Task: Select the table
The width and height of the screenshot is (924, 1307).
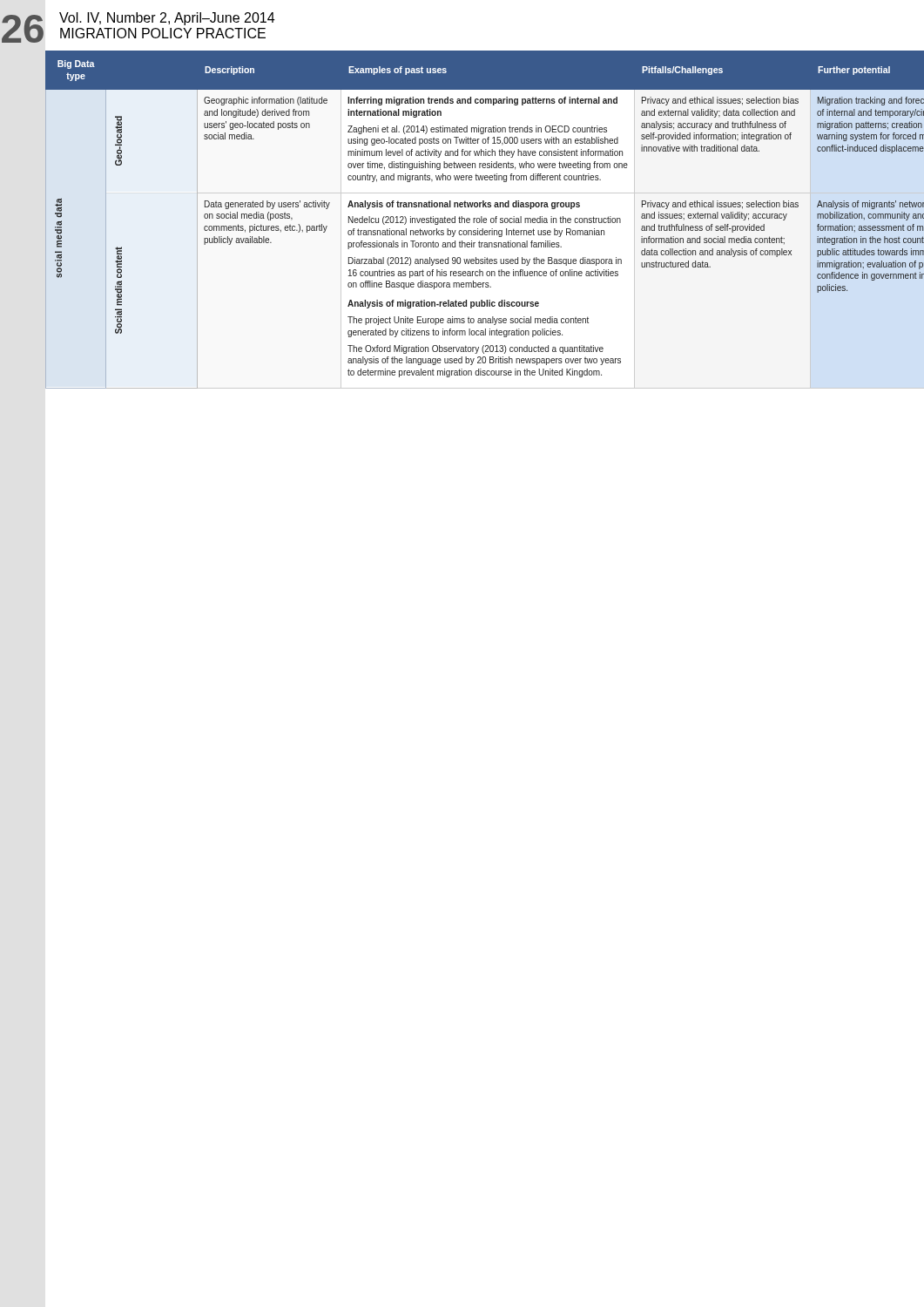Action: click(x=481, y=674)
